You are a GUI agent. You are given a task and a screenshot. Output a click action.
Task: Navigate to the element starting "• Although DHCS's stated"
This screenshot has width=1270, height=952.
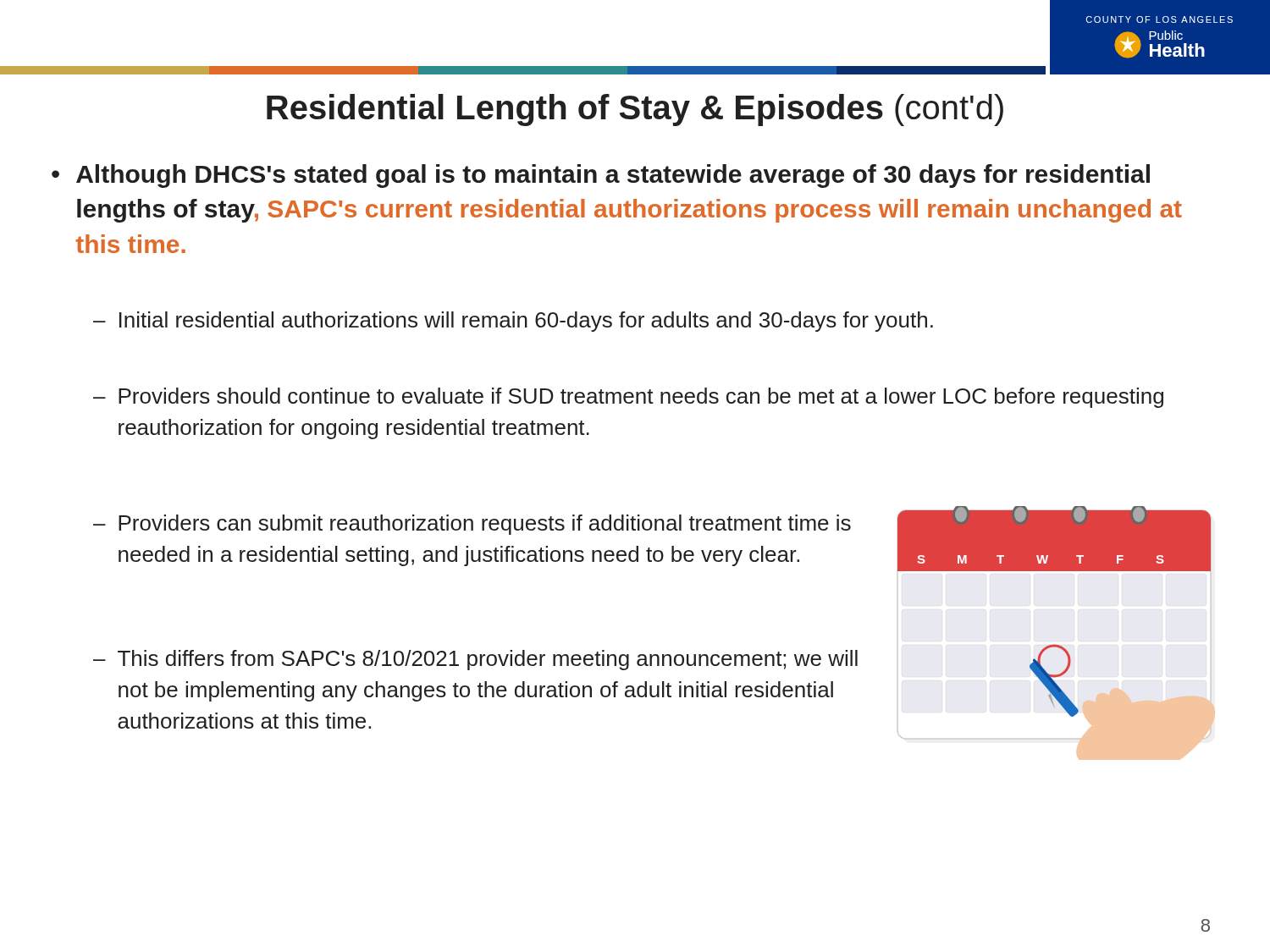click(x=635, y=209)
